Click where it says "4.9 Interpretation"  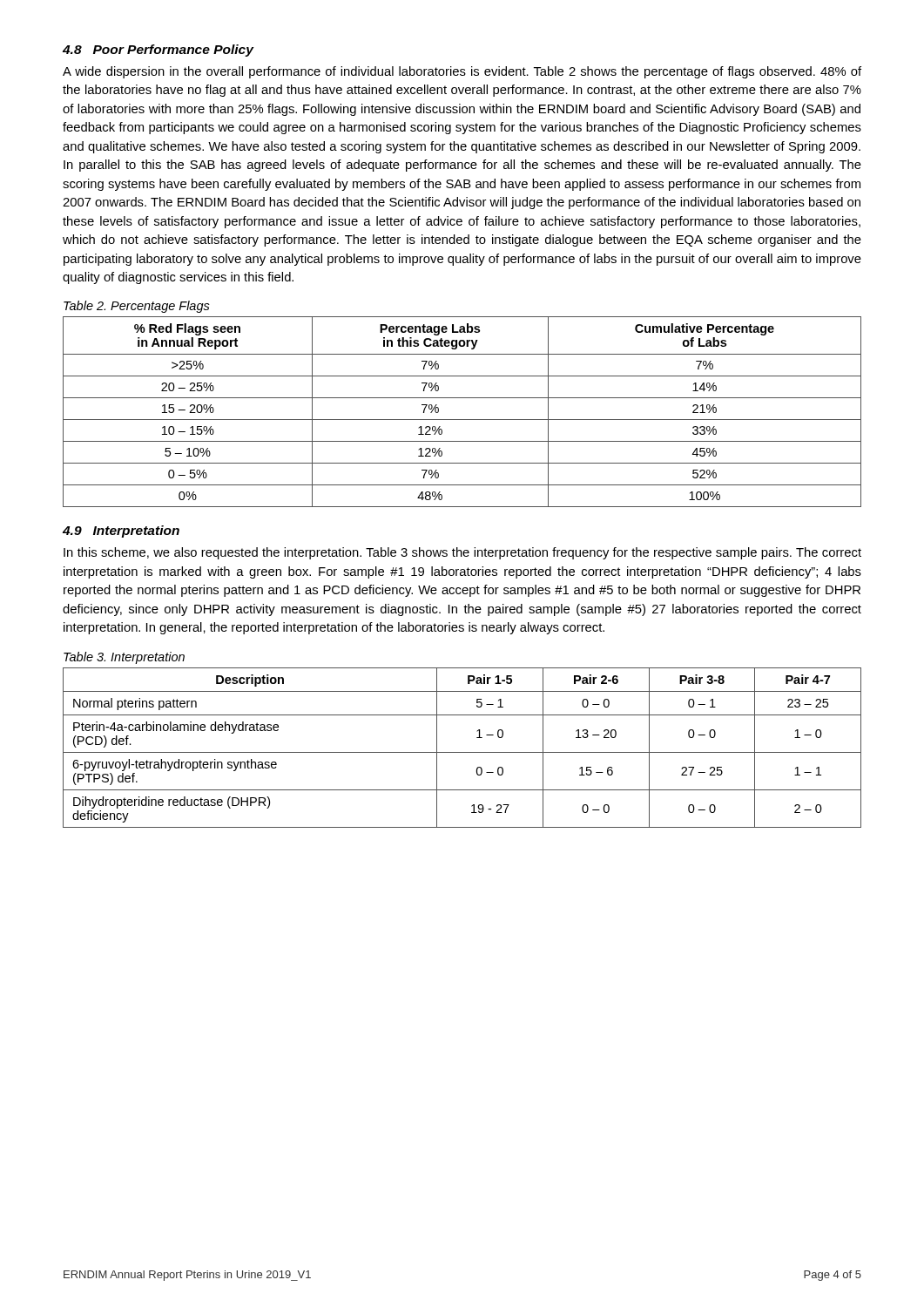click(x=121, y=531)
